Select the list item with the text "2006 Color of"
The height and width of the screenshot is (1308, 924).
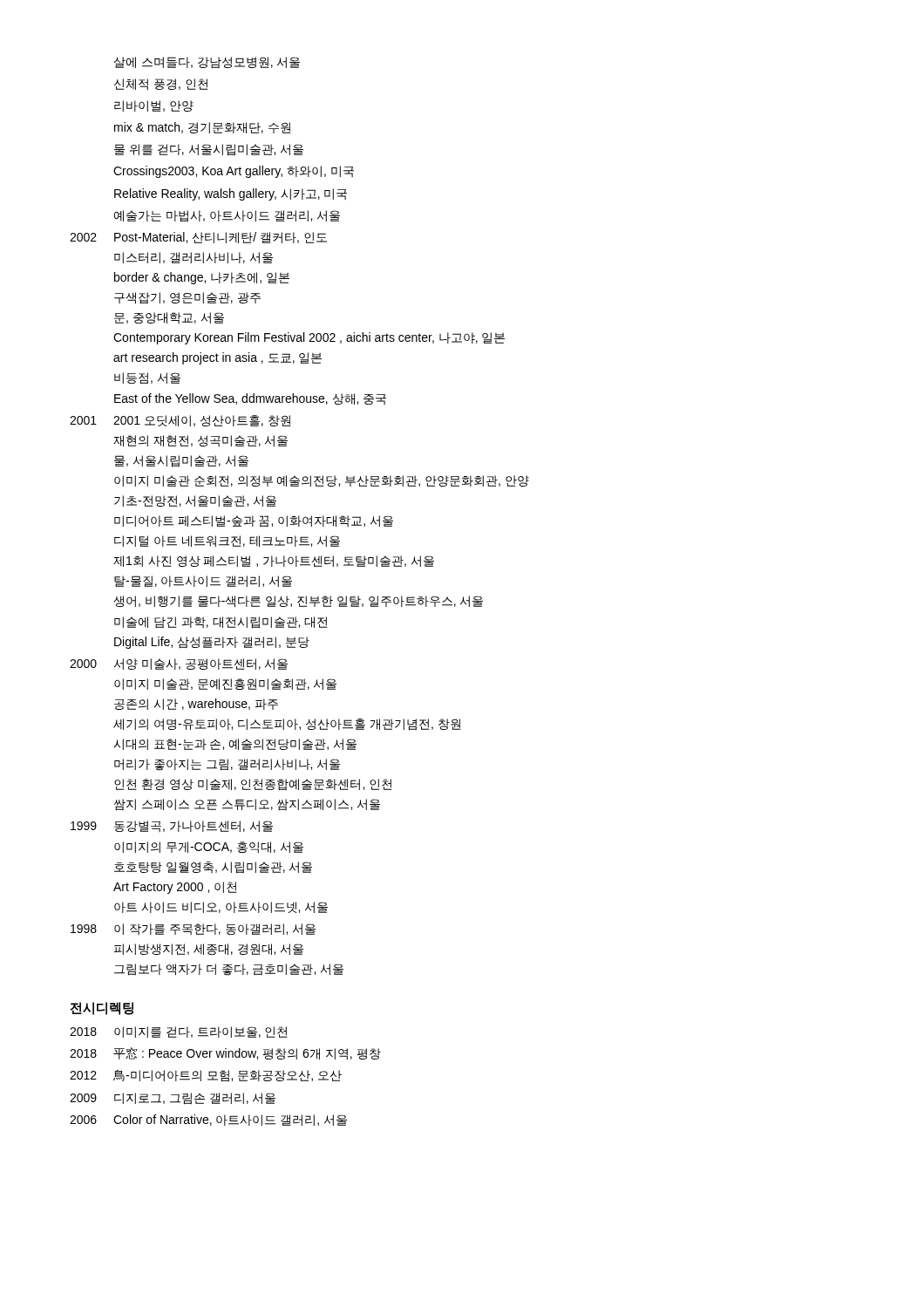[208, 1120]
